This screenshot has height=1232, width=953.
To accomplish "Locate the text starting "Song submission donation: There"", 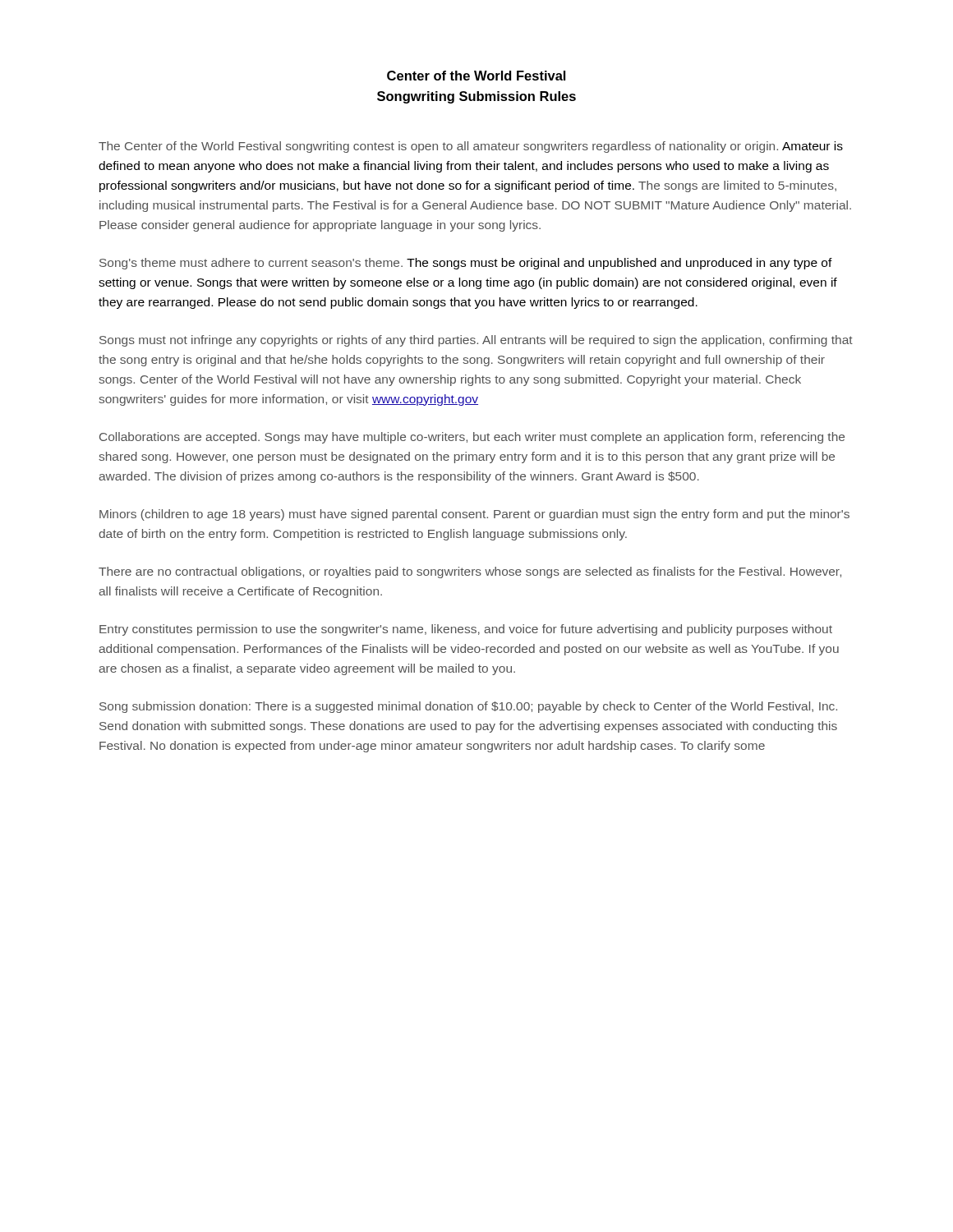I will 469,726.
